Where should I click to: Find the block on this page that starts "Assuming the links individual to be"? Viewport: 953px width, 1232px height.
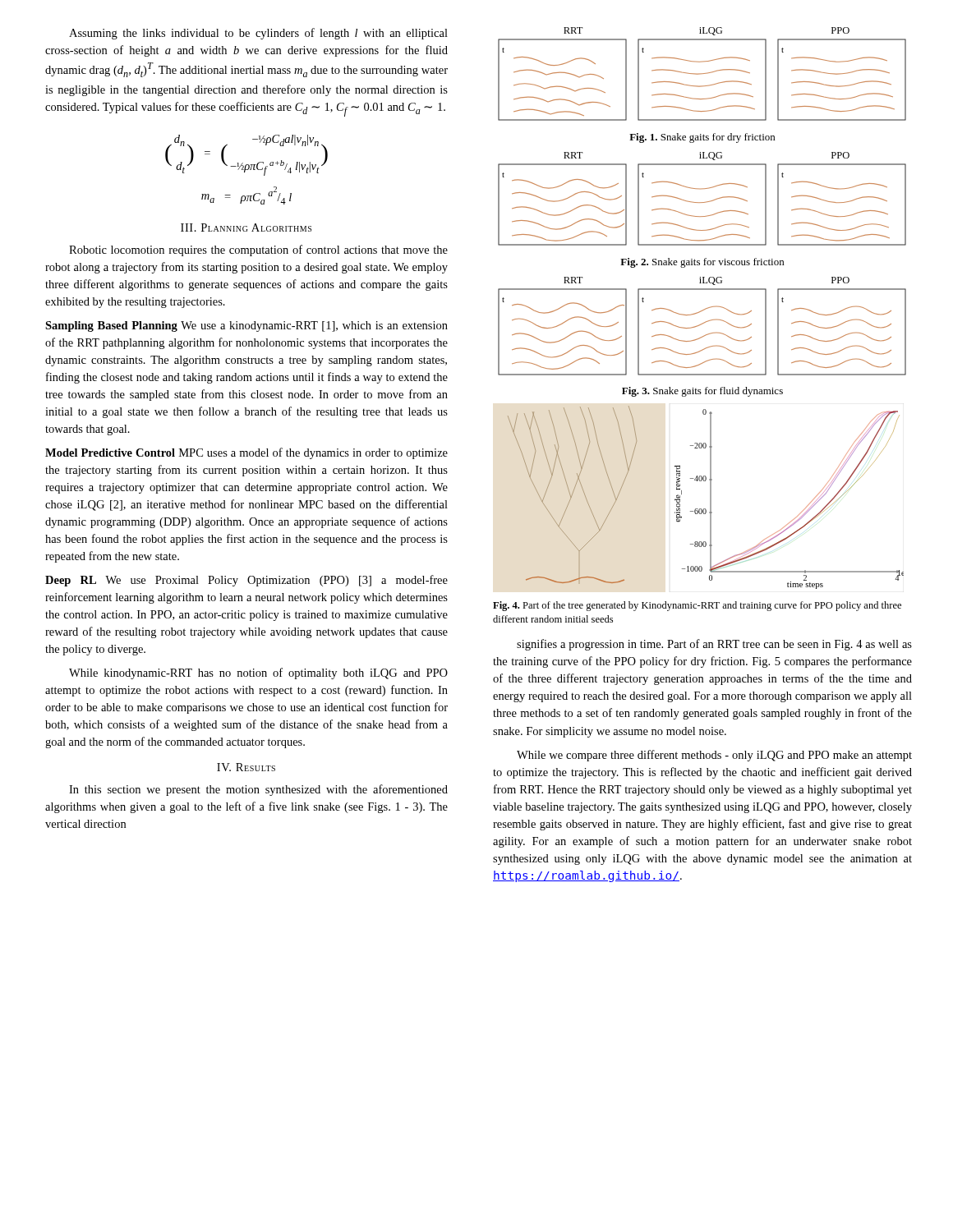pos(246,72)
